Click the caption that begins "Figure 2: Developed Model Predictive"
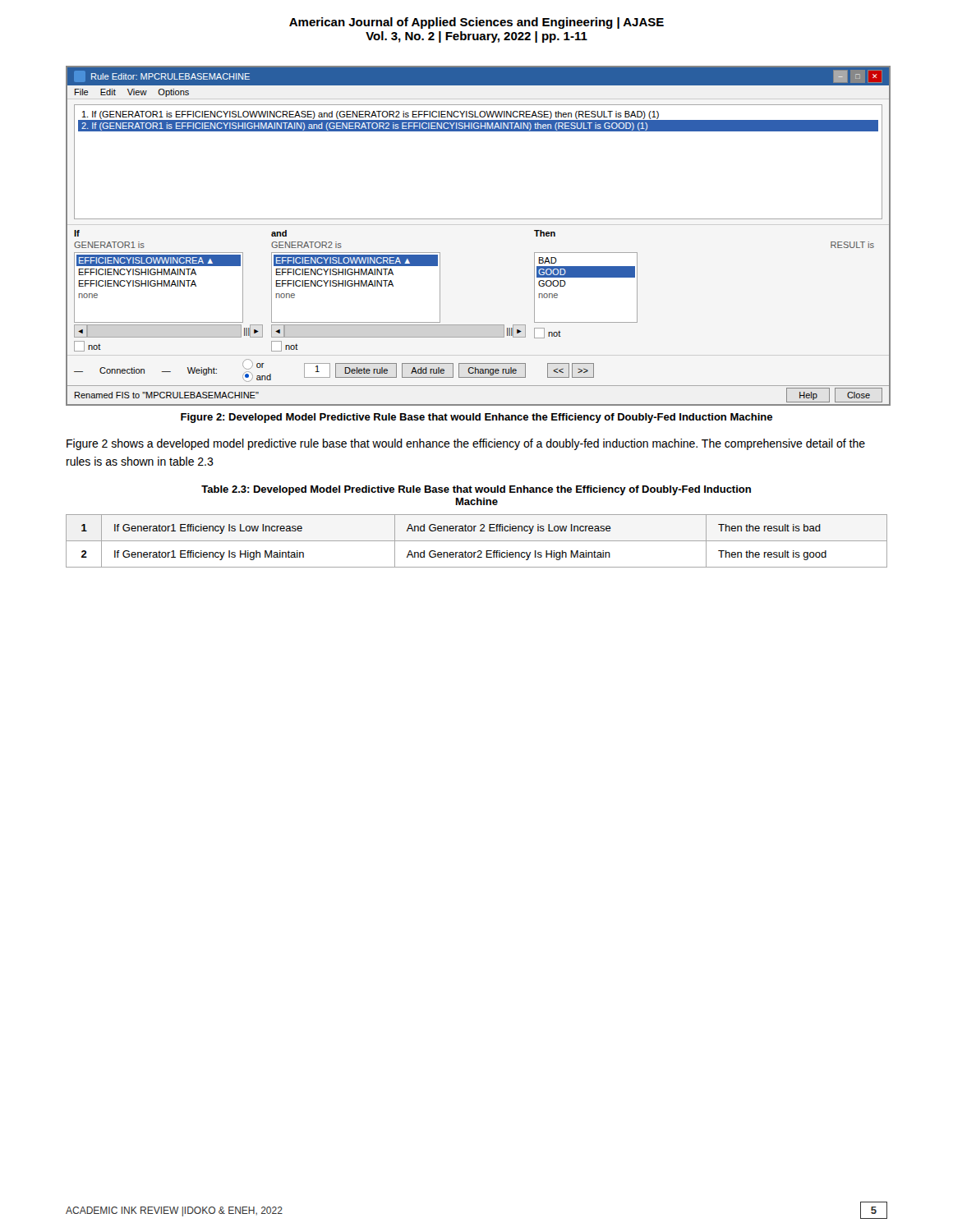The height and width of the screenshot is (1232, 953). 476,417
